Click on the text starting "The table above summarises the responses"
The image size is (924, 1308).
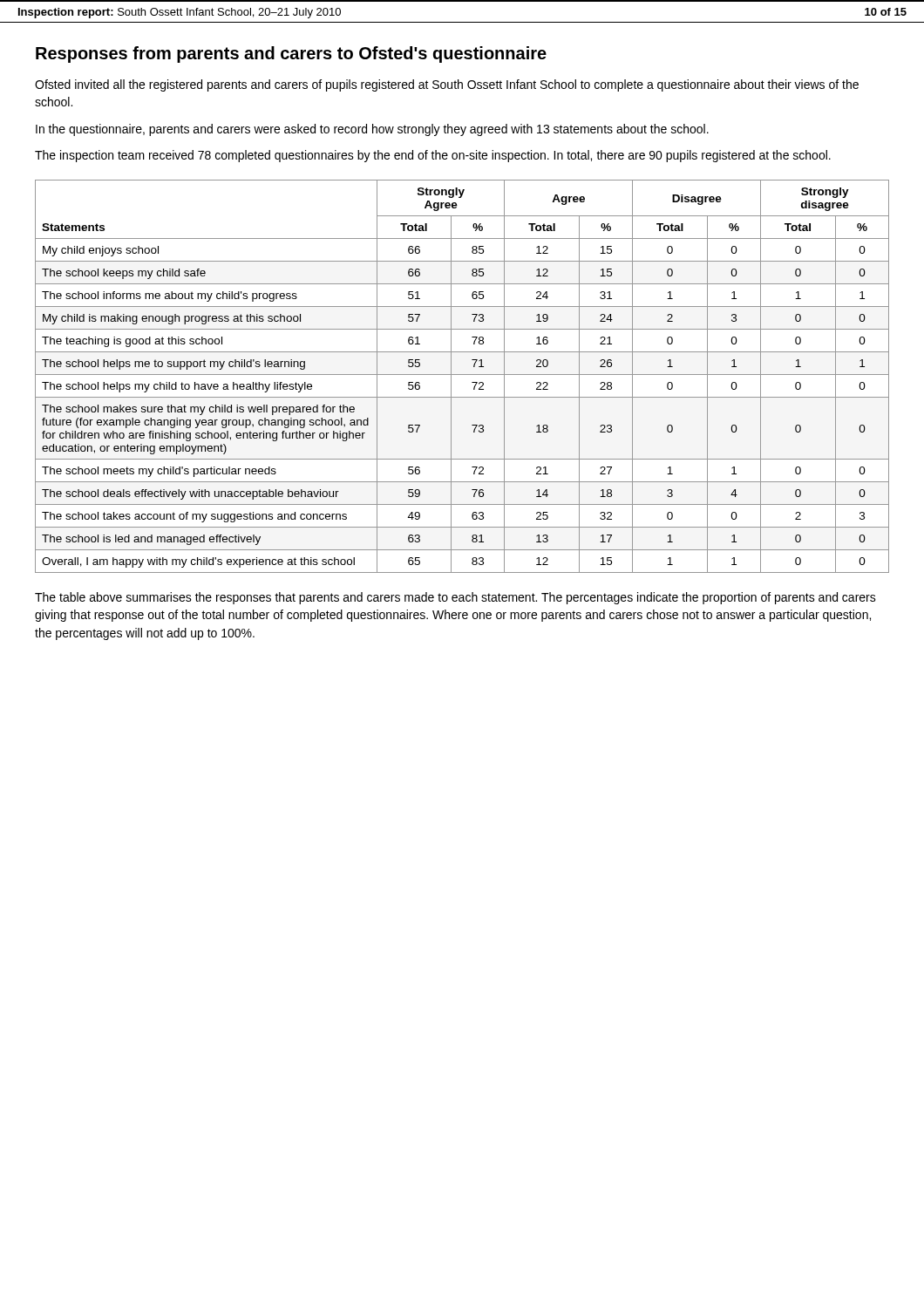click(455, 615)
